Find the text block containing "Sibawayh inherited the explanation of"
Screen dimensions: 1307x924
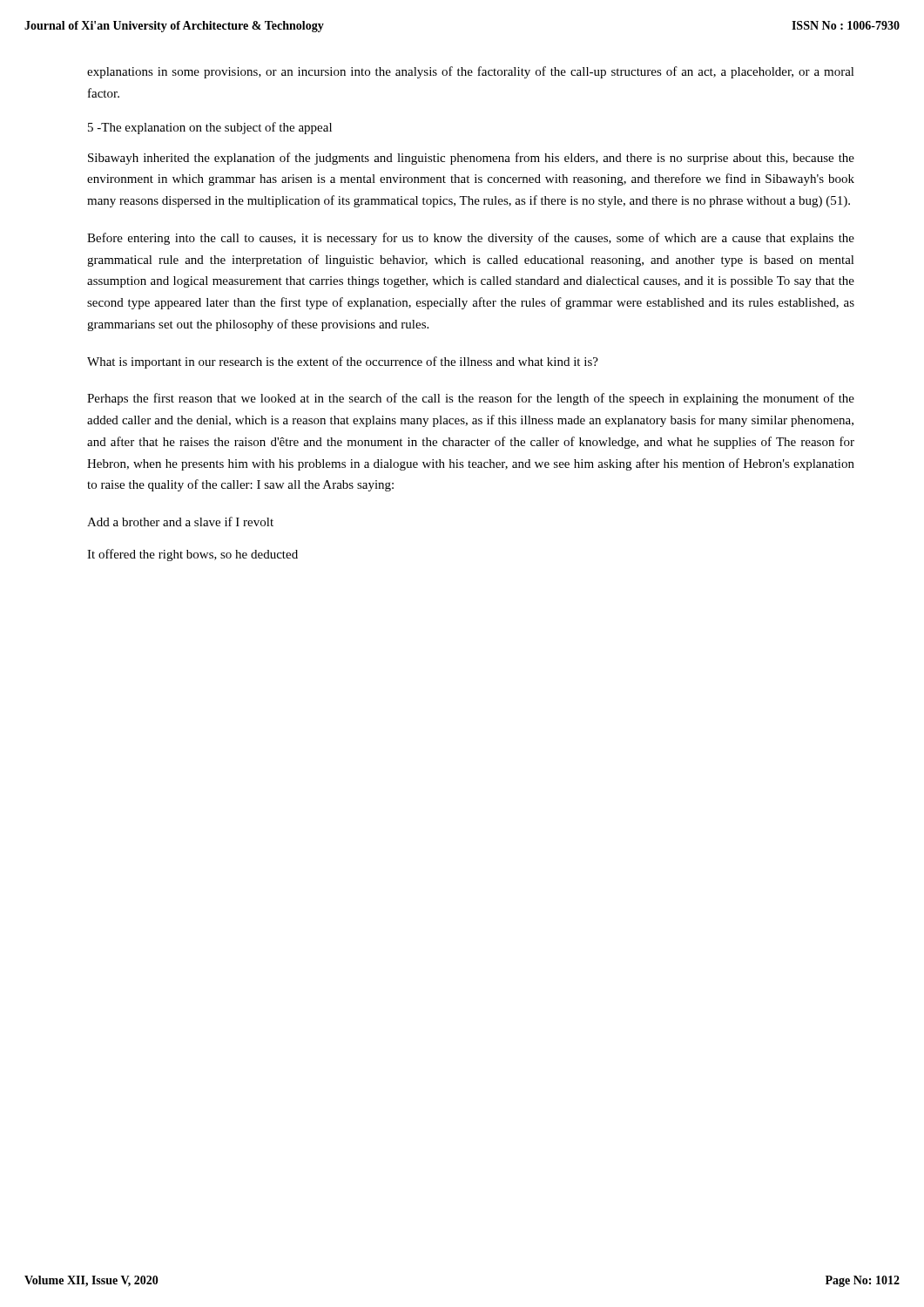471,179
